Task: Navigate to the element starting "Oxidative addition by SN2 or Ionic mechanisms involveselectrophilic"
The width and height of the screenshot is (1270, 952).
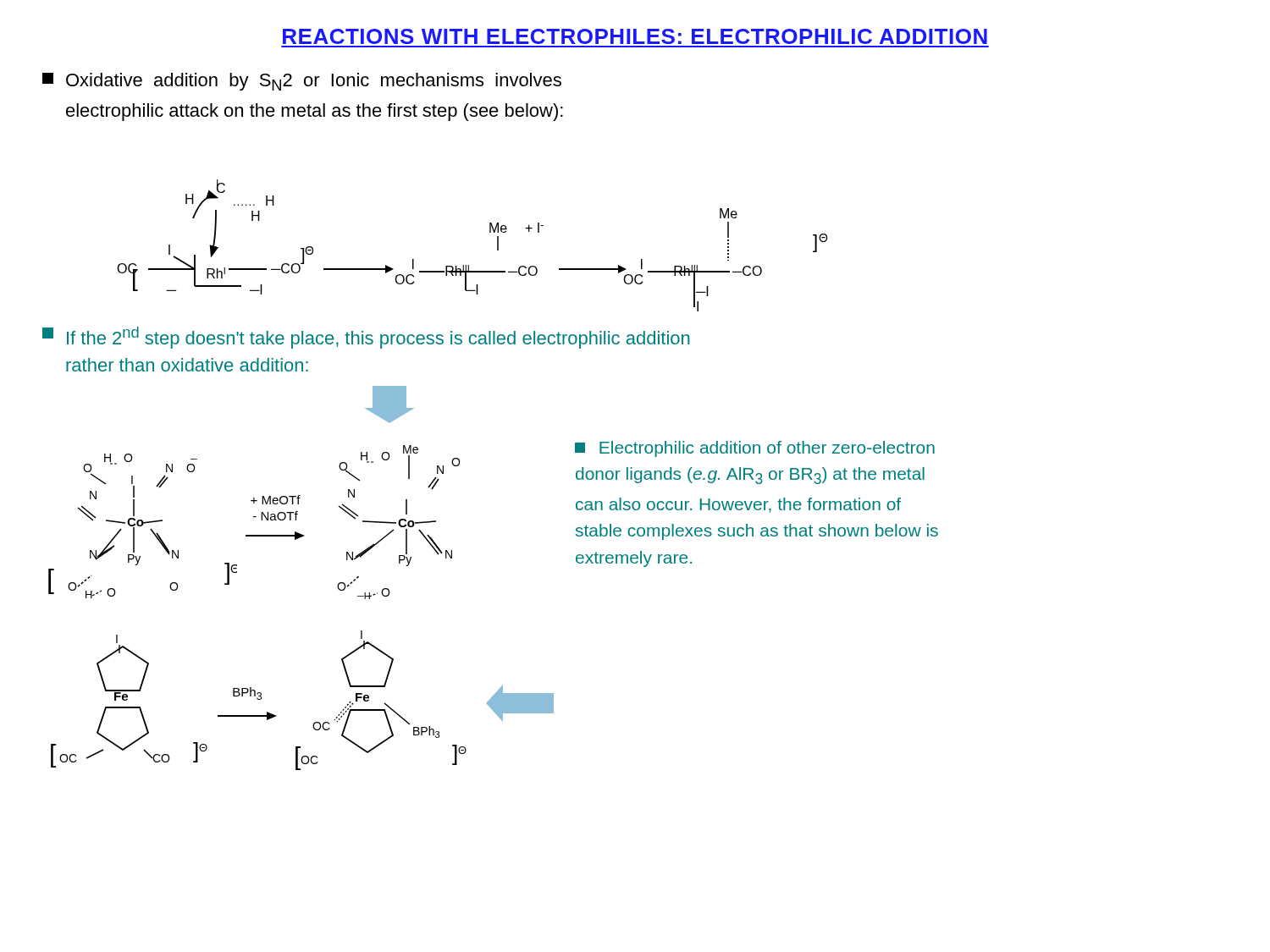Action: (x=303, y=96)
